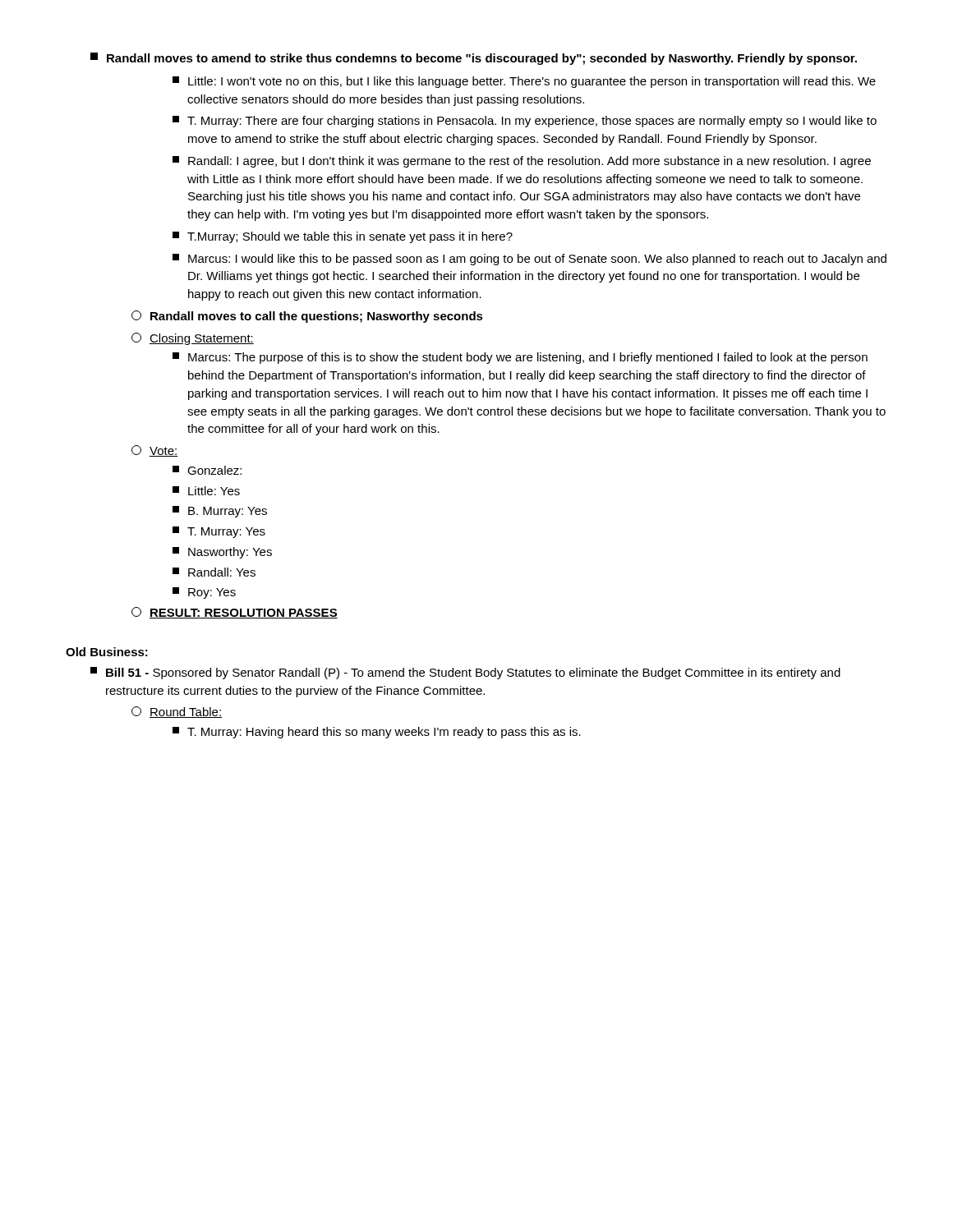Viewport: 953px width, 1232px height.
Task: Find the list item containing "Roy: Yes"
Action: point(204,593)
